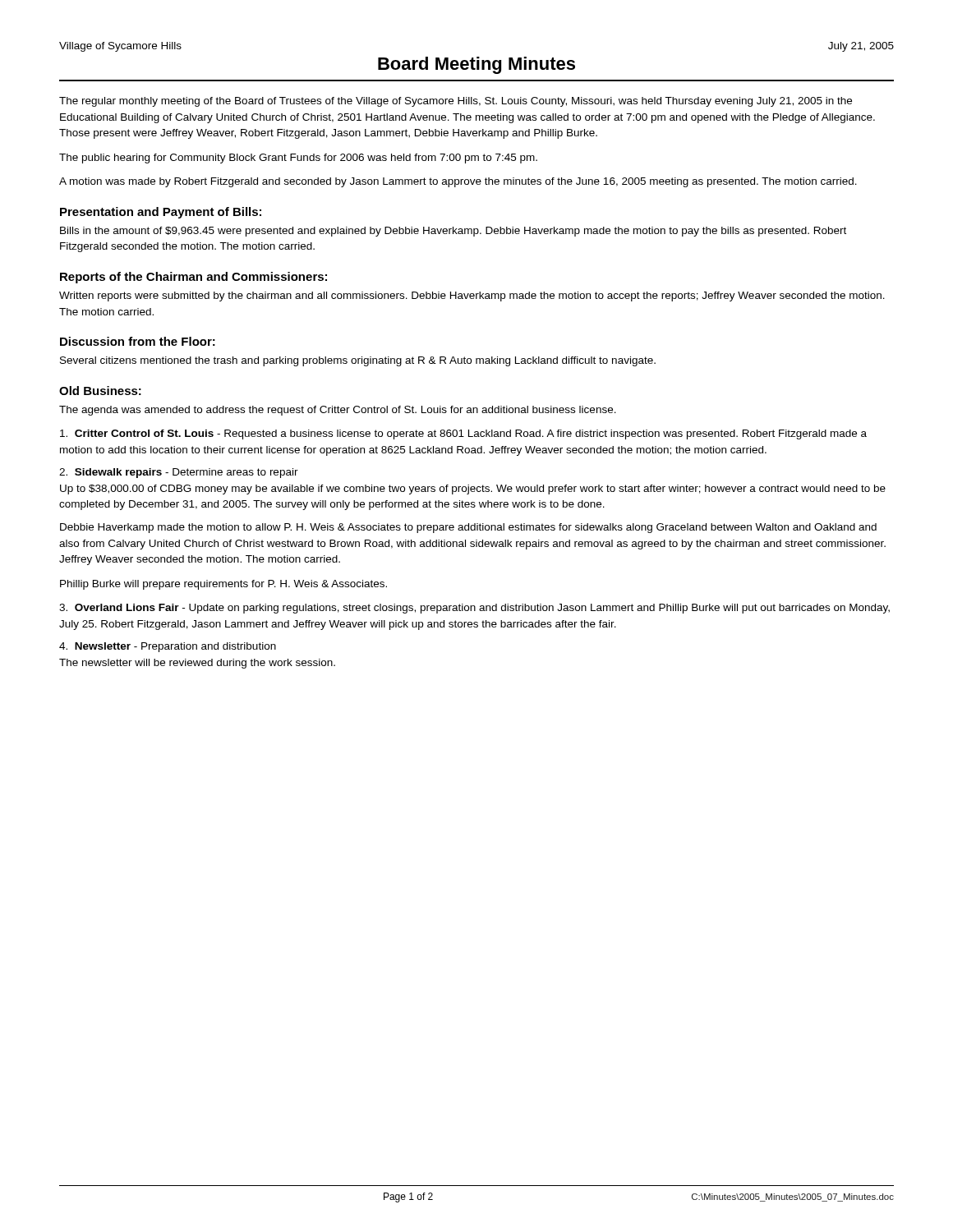Click on the list item containing "3. Overland Lions Fair - Update on parking"
Image resolution: width=953 pixels, height=1232 pixels.
coord(475,616)
